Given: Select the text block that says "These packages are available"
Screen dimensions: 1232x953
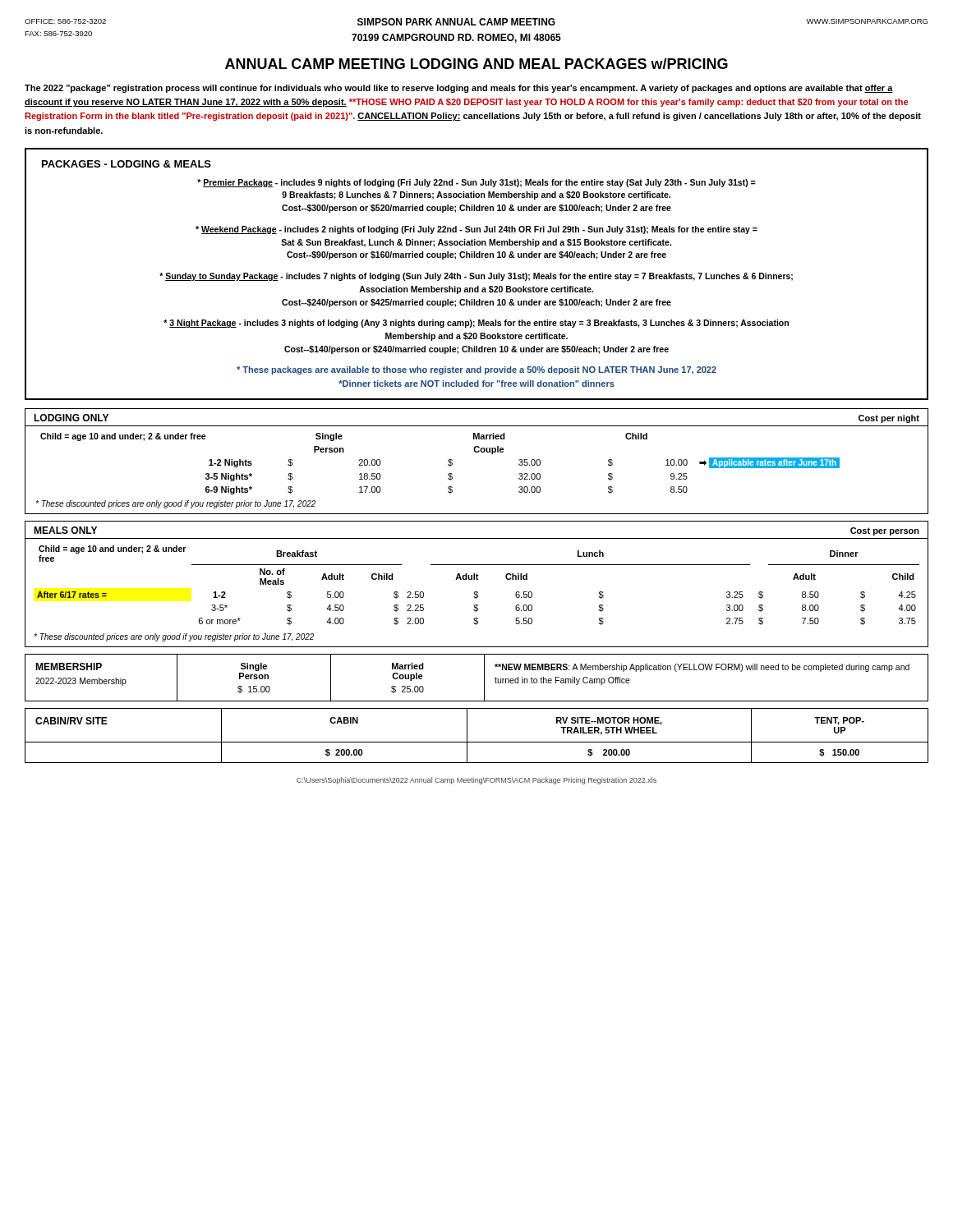Looking at the screenshot, I should coord(476,376).
